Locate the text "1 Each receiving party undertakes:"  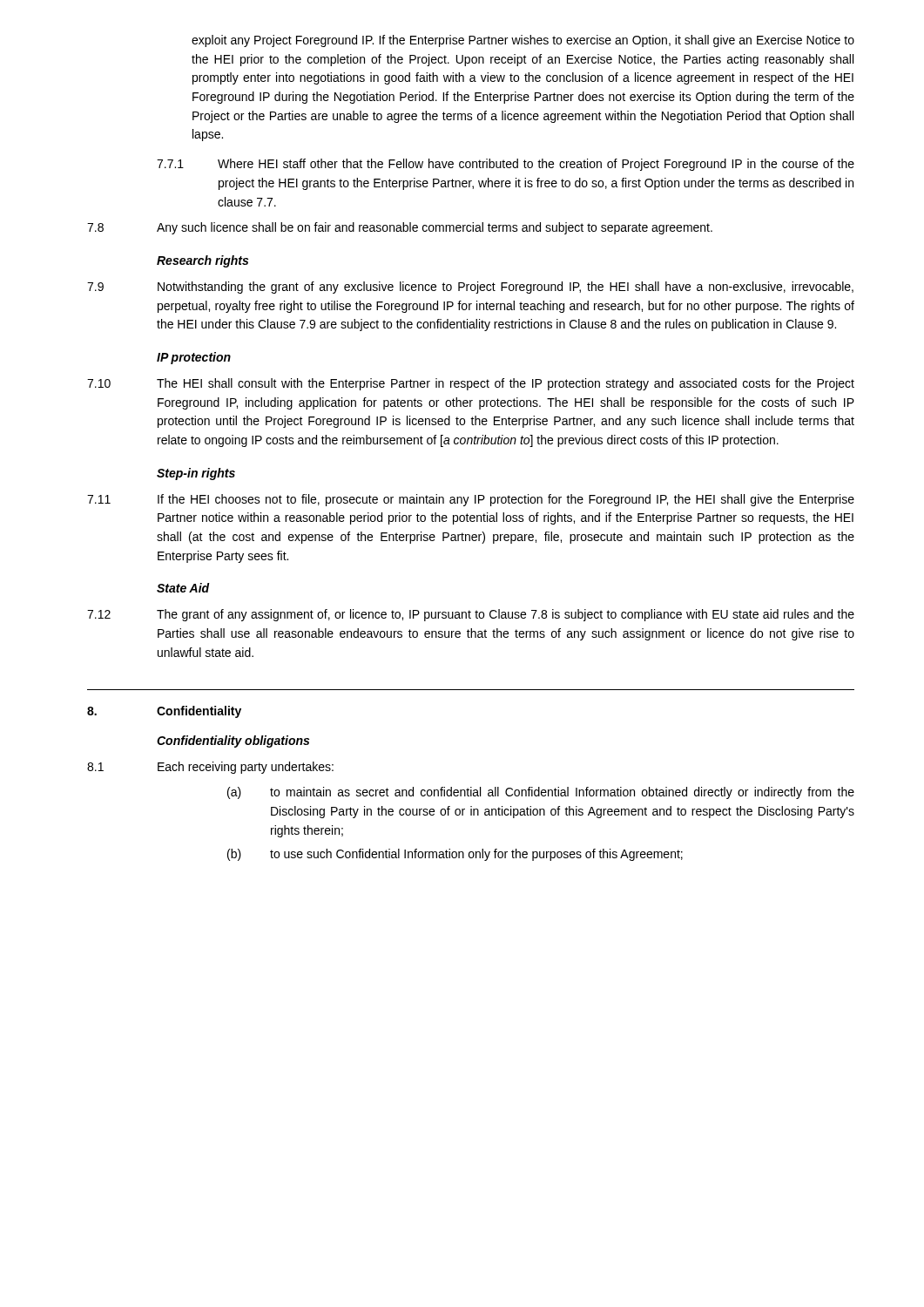tap(210, 768)
